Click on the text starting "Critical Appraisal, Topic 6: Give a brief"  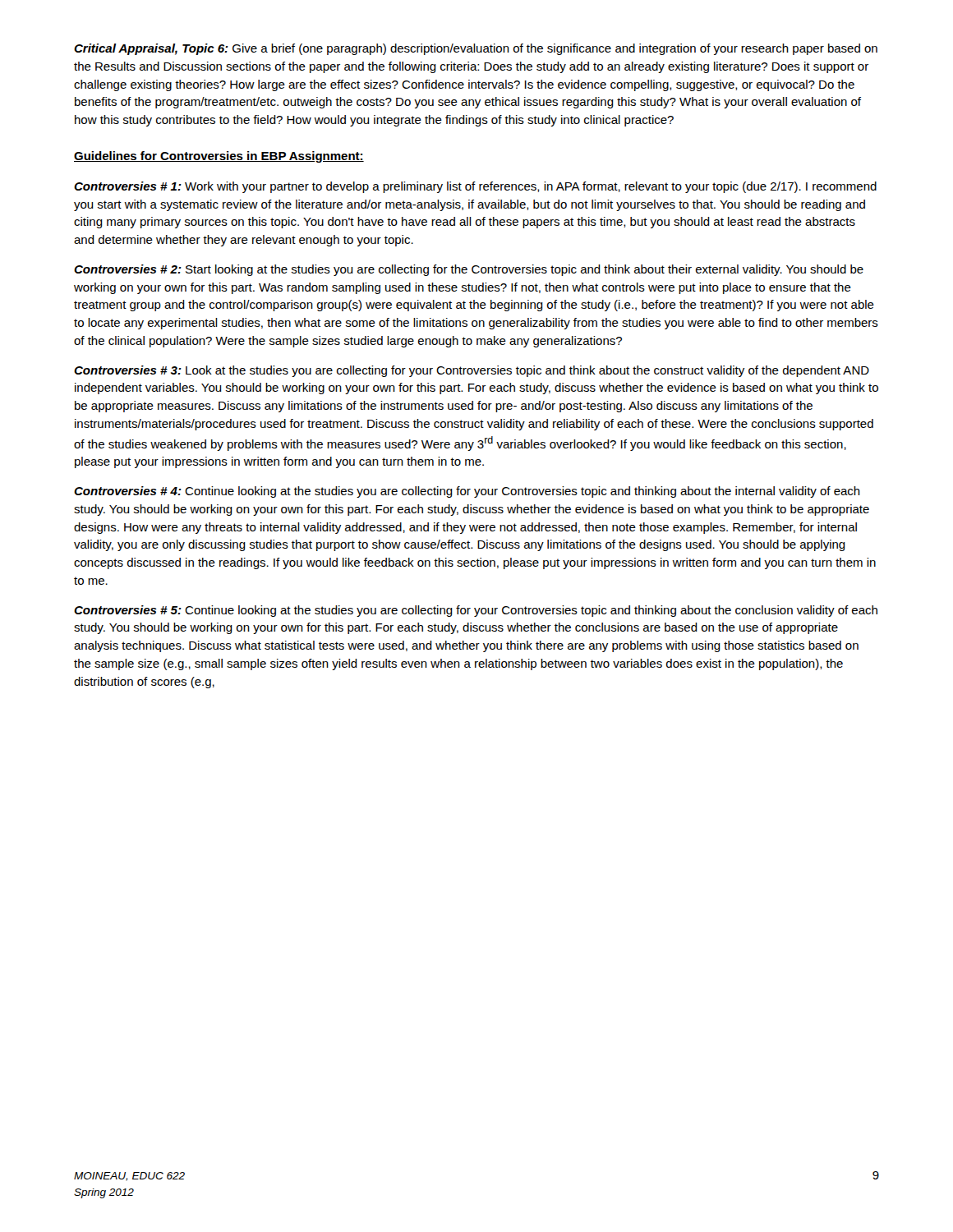click(x=476, y=84)
